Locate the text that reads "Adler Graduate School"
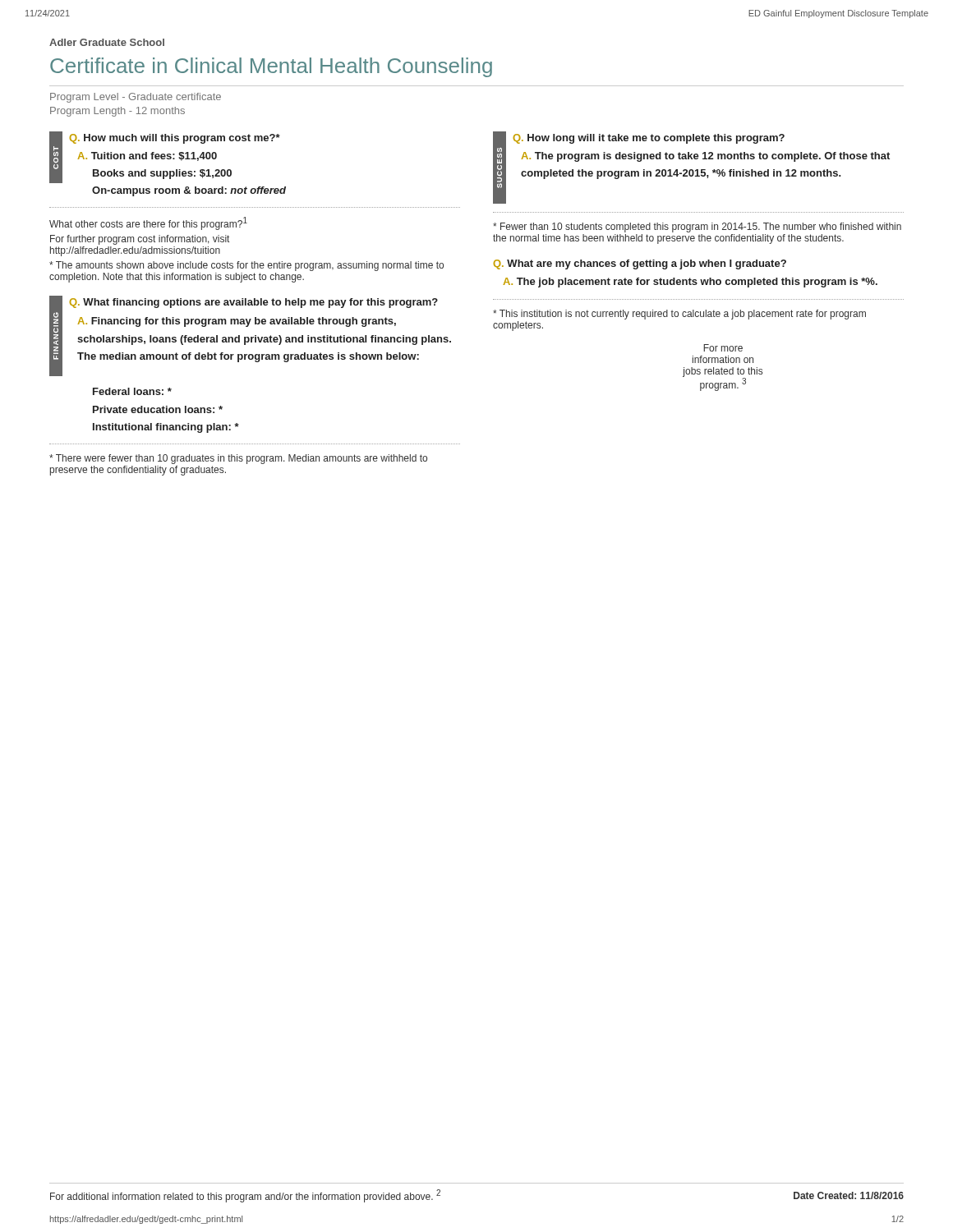Image resolution: width=953 pixels, height=1232 pixels. click(x=107, y=42)
